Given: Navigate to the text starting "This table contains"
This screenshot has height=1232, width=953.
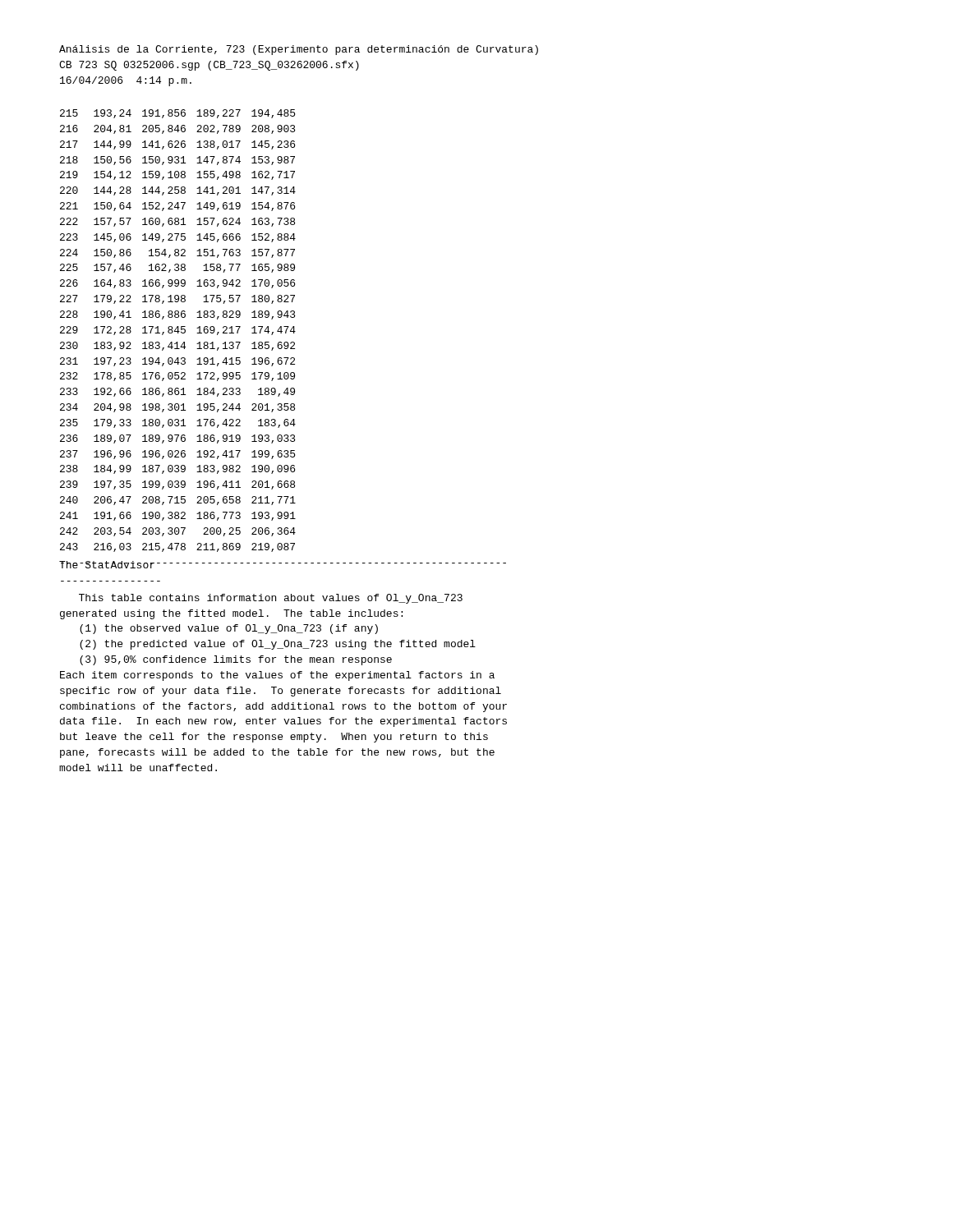Looking at the screenshot, I should 429,684.
